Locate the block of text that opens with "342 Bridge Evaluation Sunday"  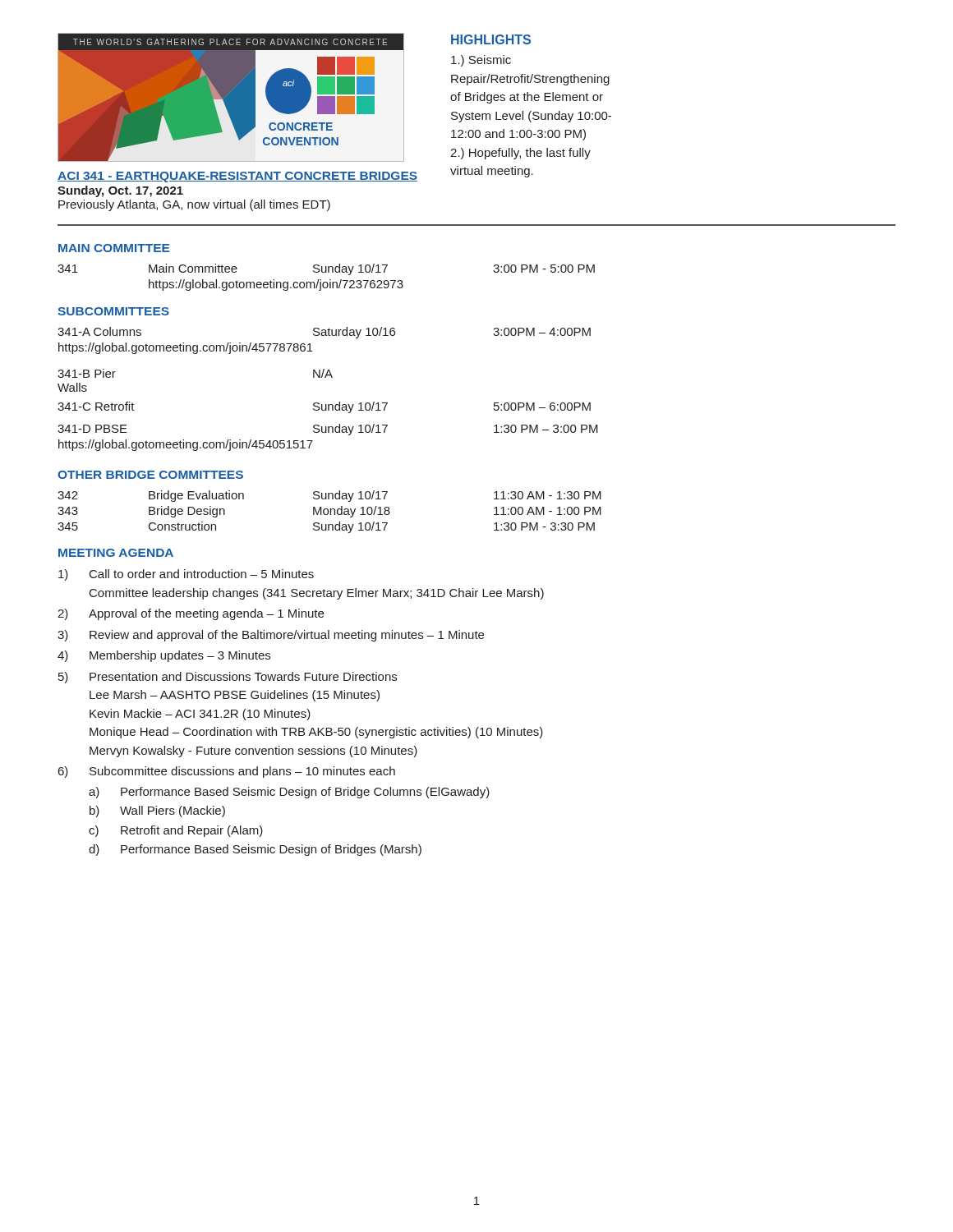point(329,496)
